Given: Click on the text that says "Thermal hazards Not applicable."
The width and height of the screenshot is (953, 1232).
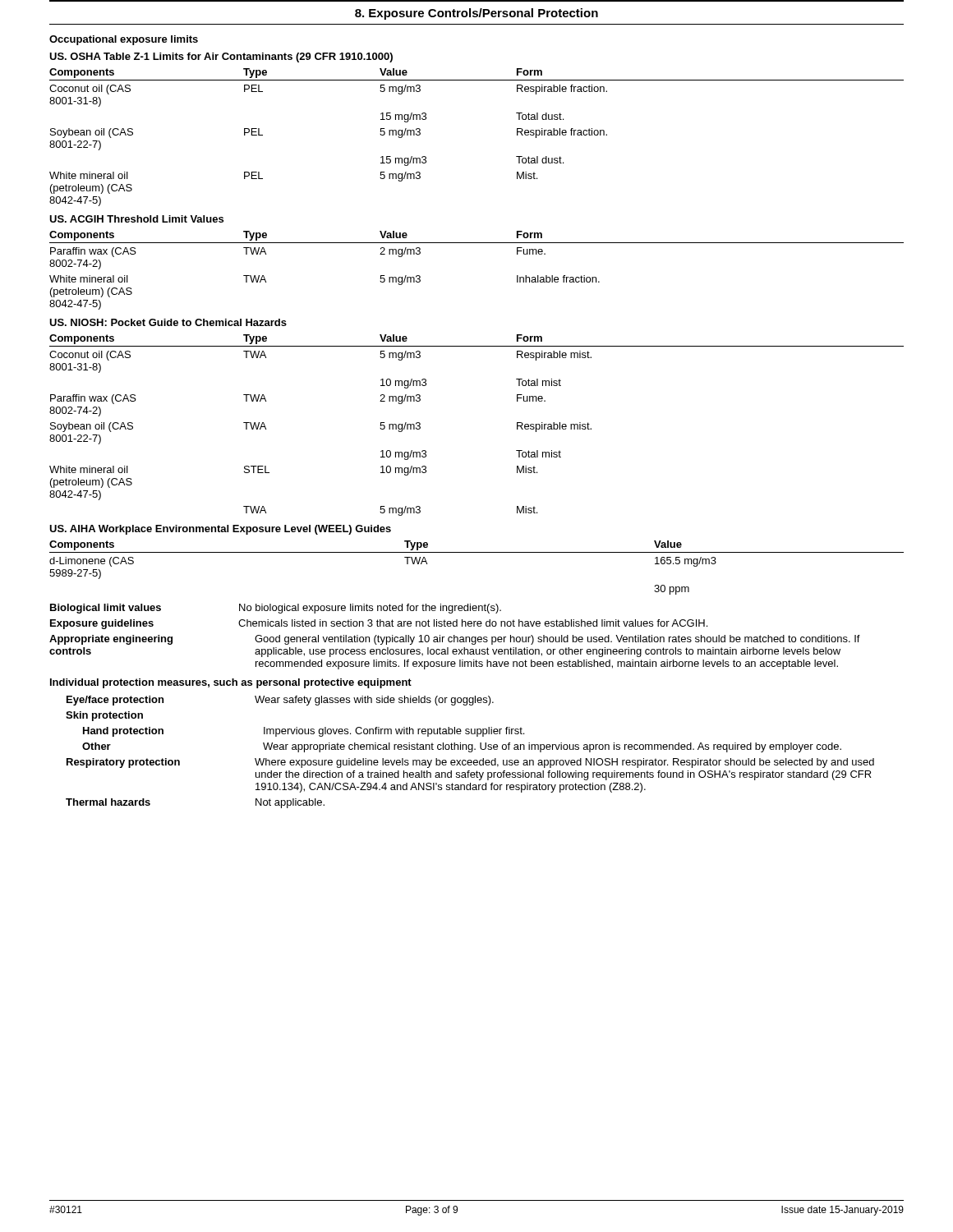Looking at the screenshot, I should pyautogui.click(x=106, y=803).
